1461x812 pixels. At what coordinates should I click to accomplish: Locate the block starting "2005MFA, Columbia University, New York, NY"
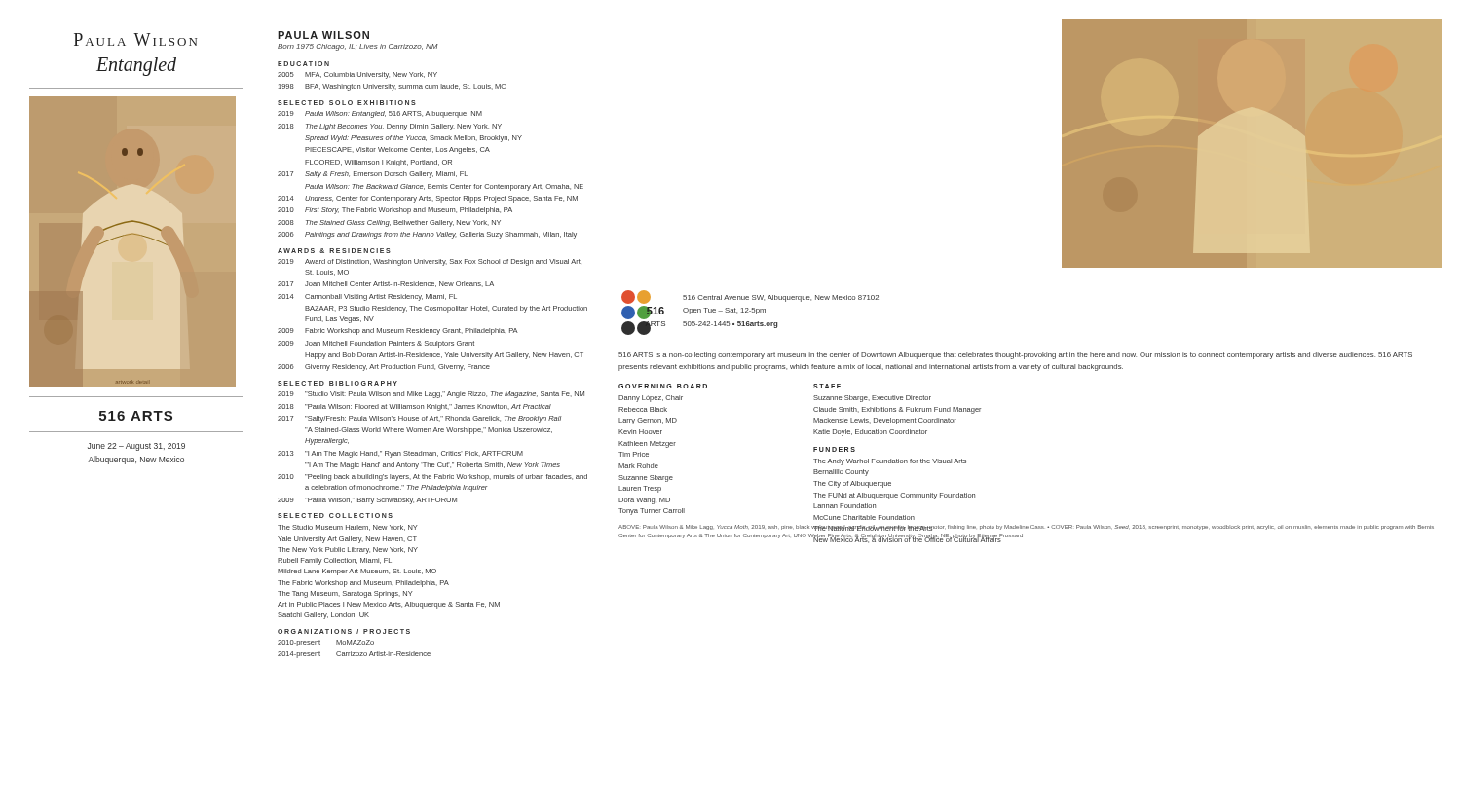point(433,75)
